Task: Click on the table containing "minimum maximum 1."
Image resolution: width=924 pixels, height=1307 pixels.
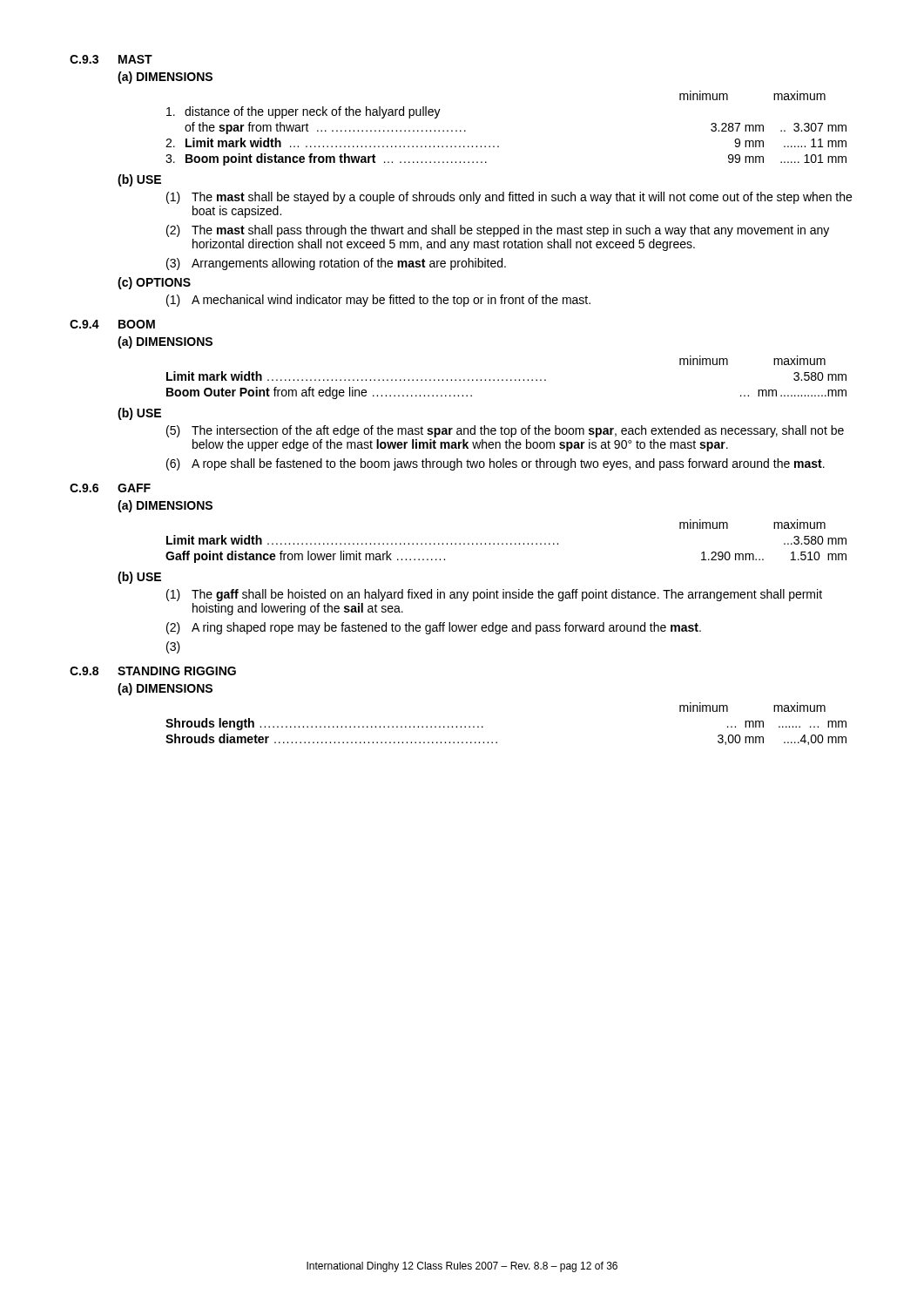Action: tap(510, 127)
